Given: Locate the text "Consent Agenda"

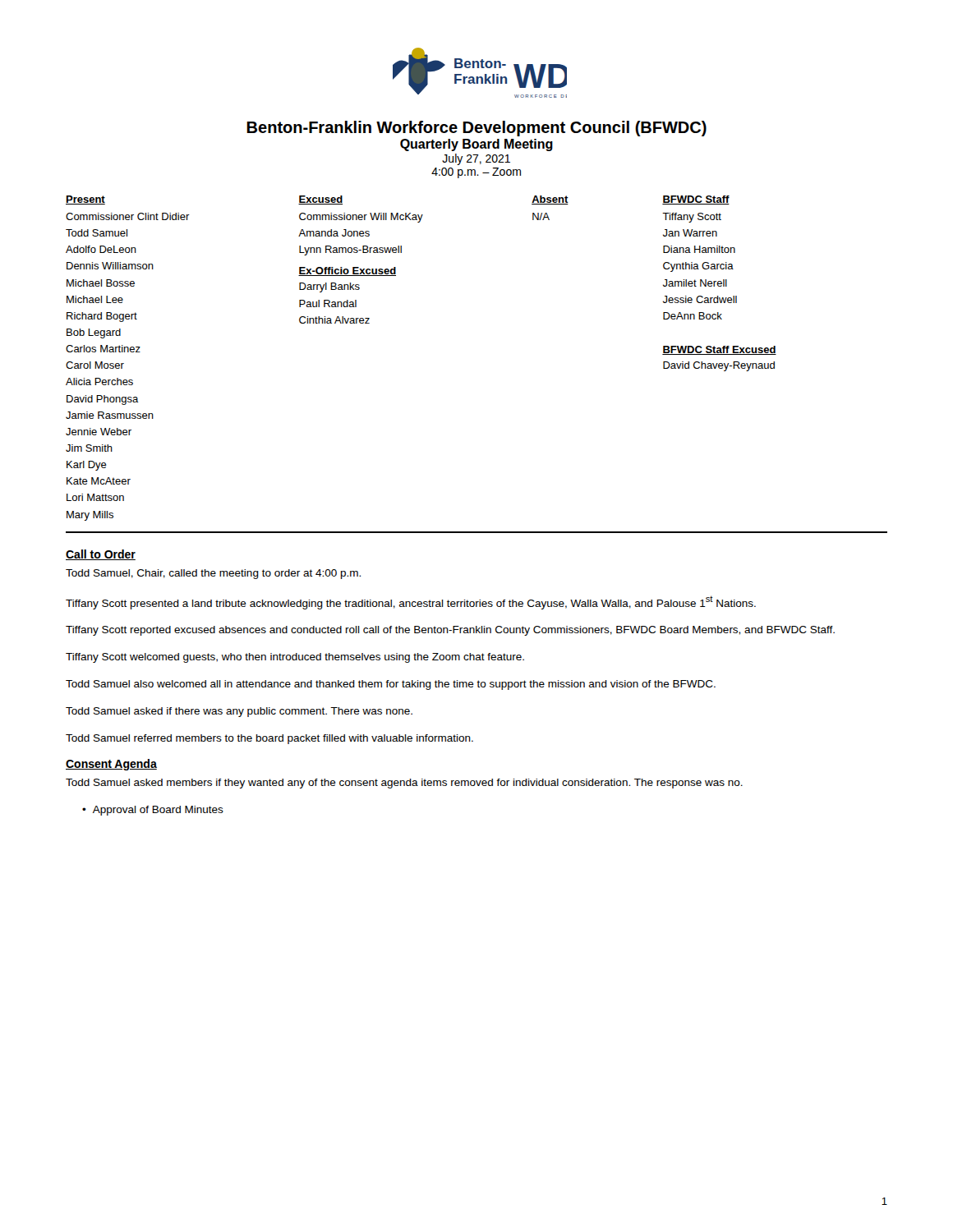Looking at the screenshot, I should 111,764.
